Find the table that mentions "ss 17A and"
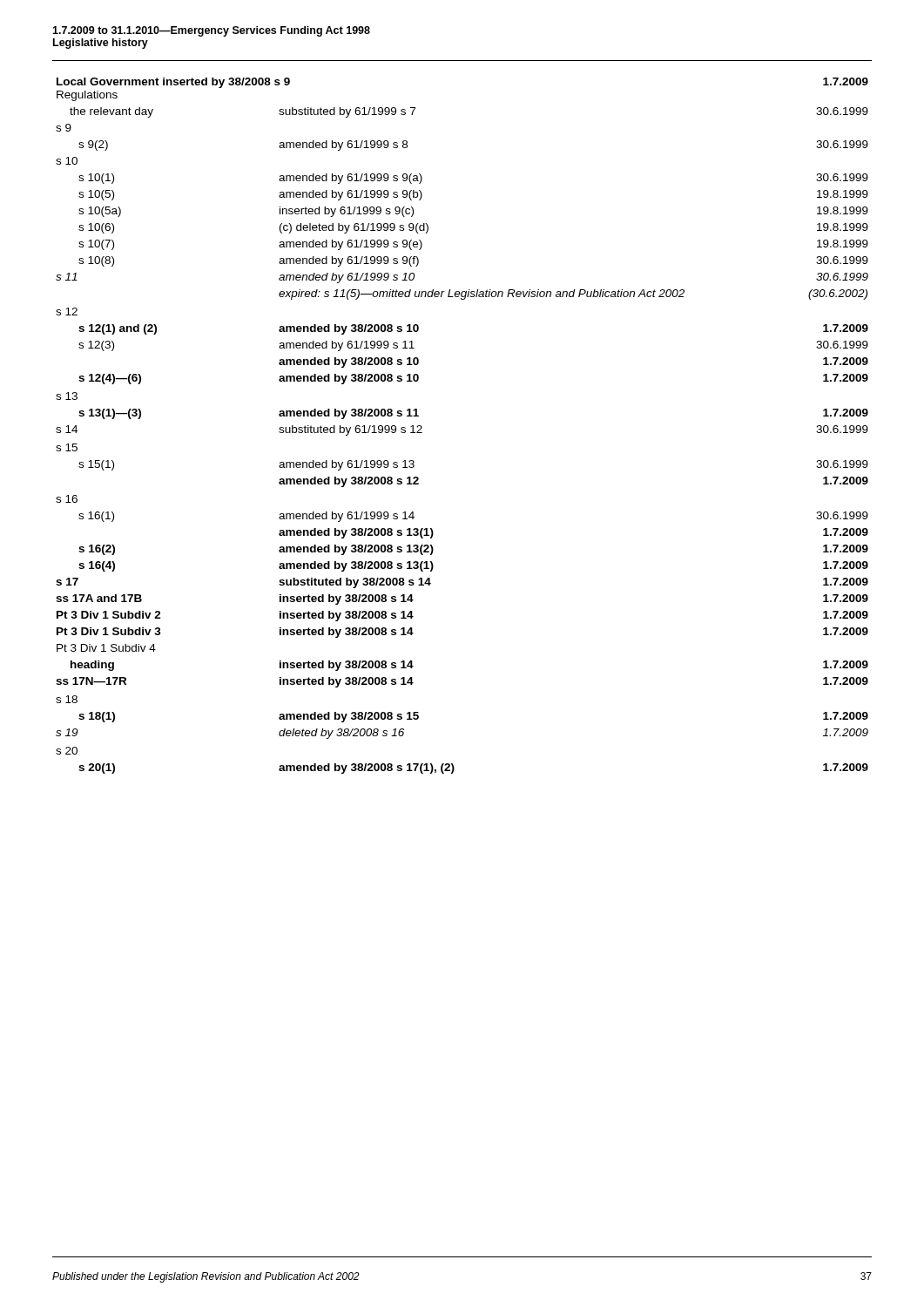This screenshot has width=924, height=1307. 462,662
